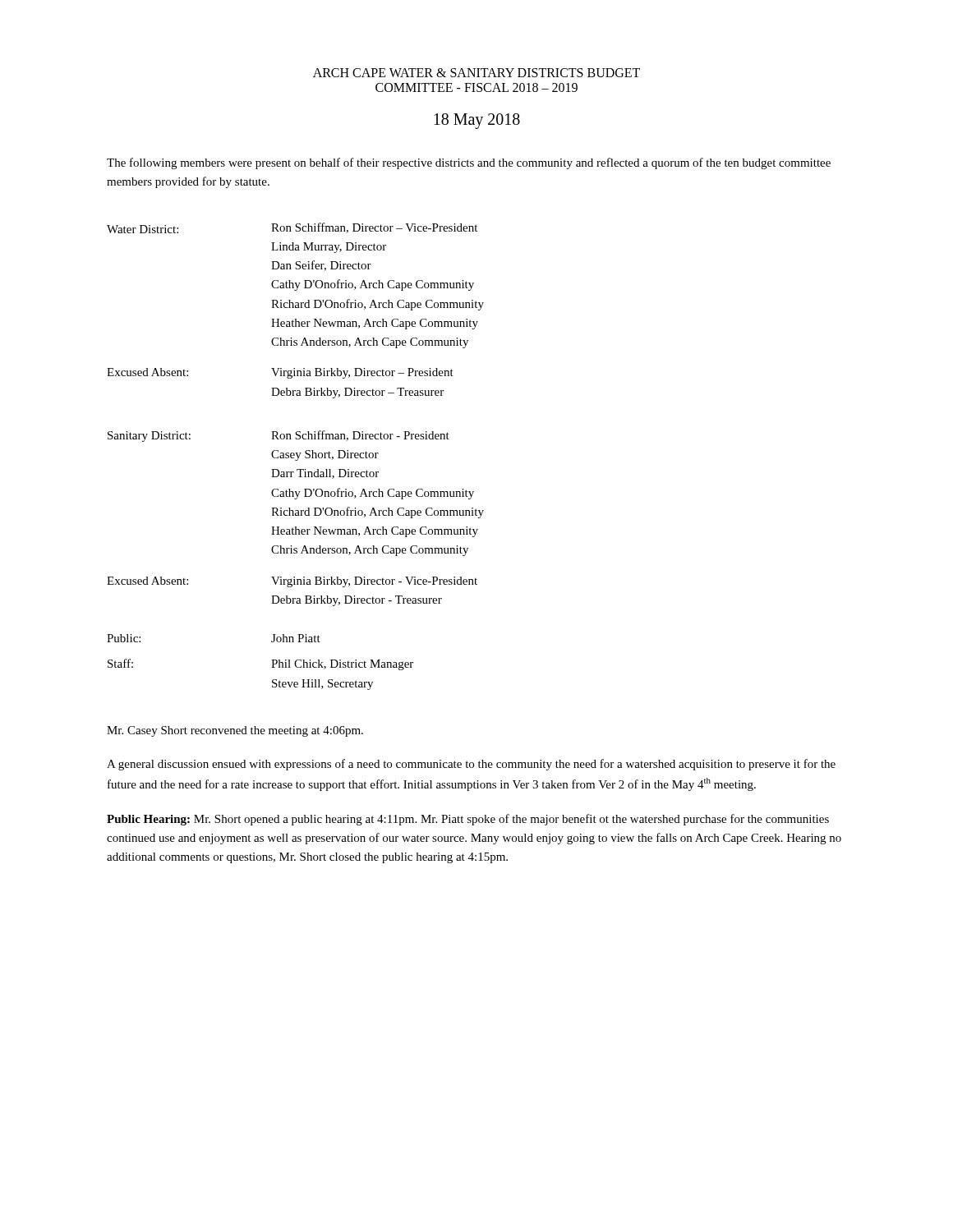Locate the text block with the text "Public Hearing: Mr."

[474, 838]
